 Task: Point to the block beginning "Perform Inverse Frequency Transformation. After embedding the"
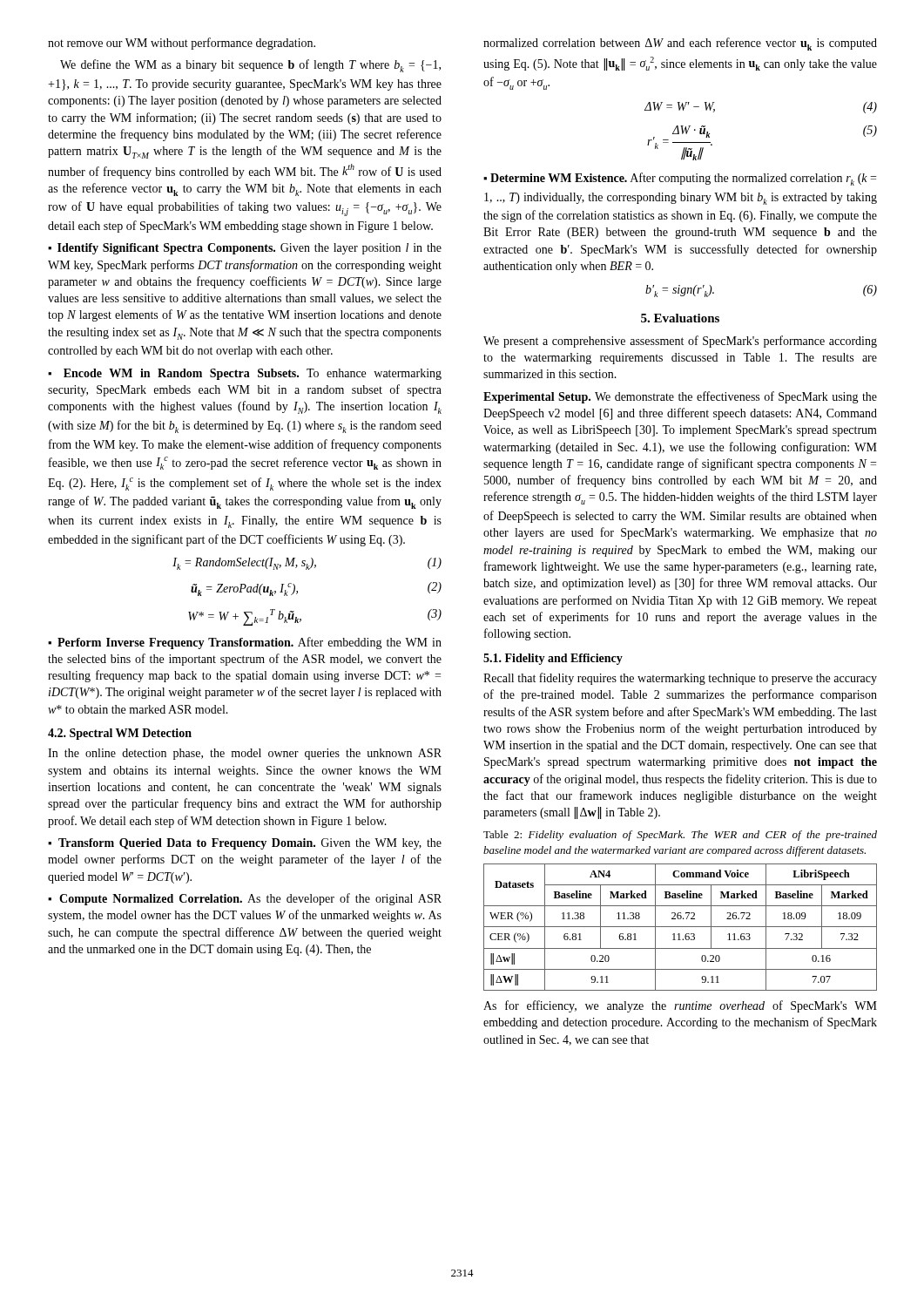coord(245,676)
